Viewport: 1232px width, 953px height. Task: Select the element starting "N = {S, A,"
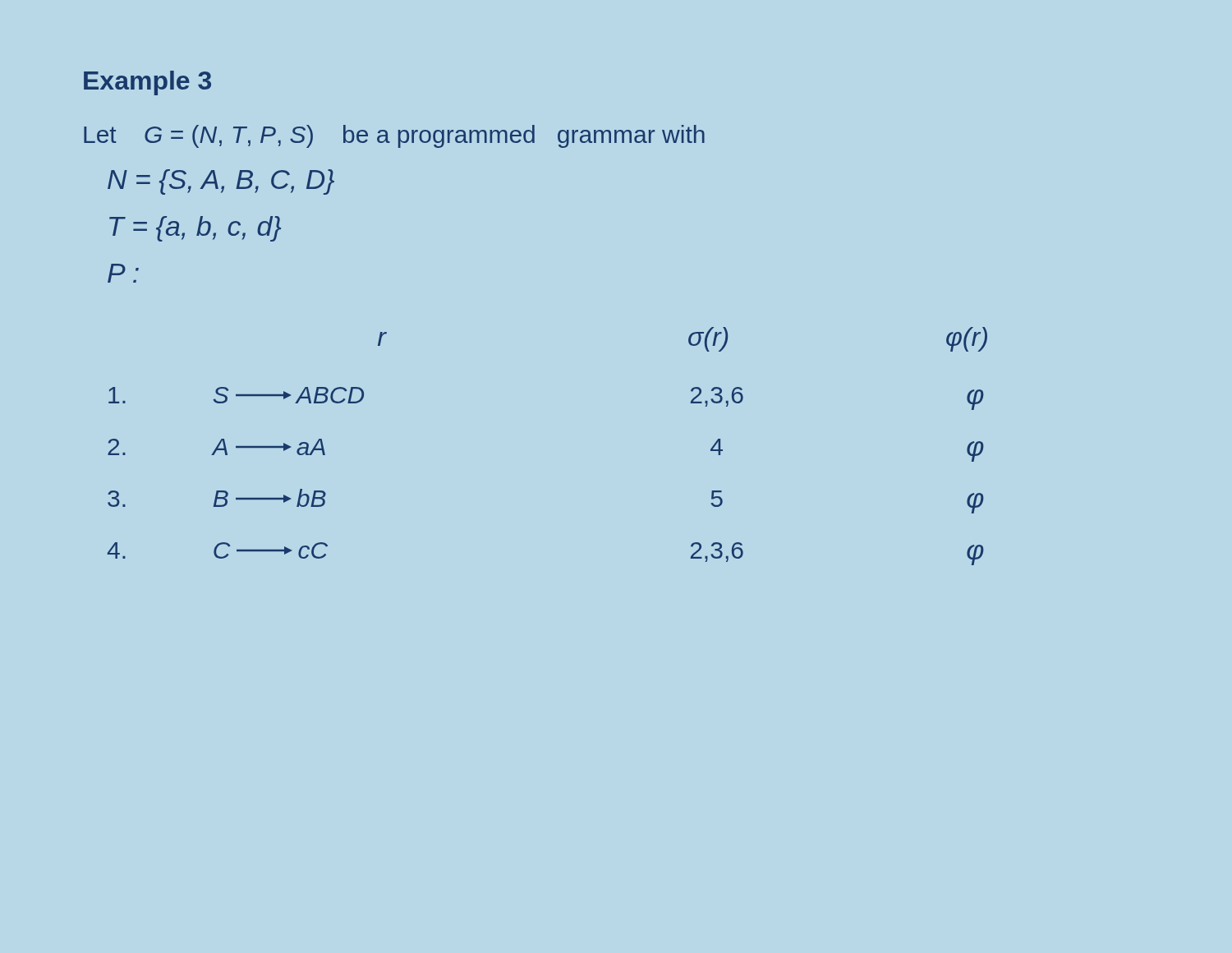pyautogui.click(x=221, y=179)
